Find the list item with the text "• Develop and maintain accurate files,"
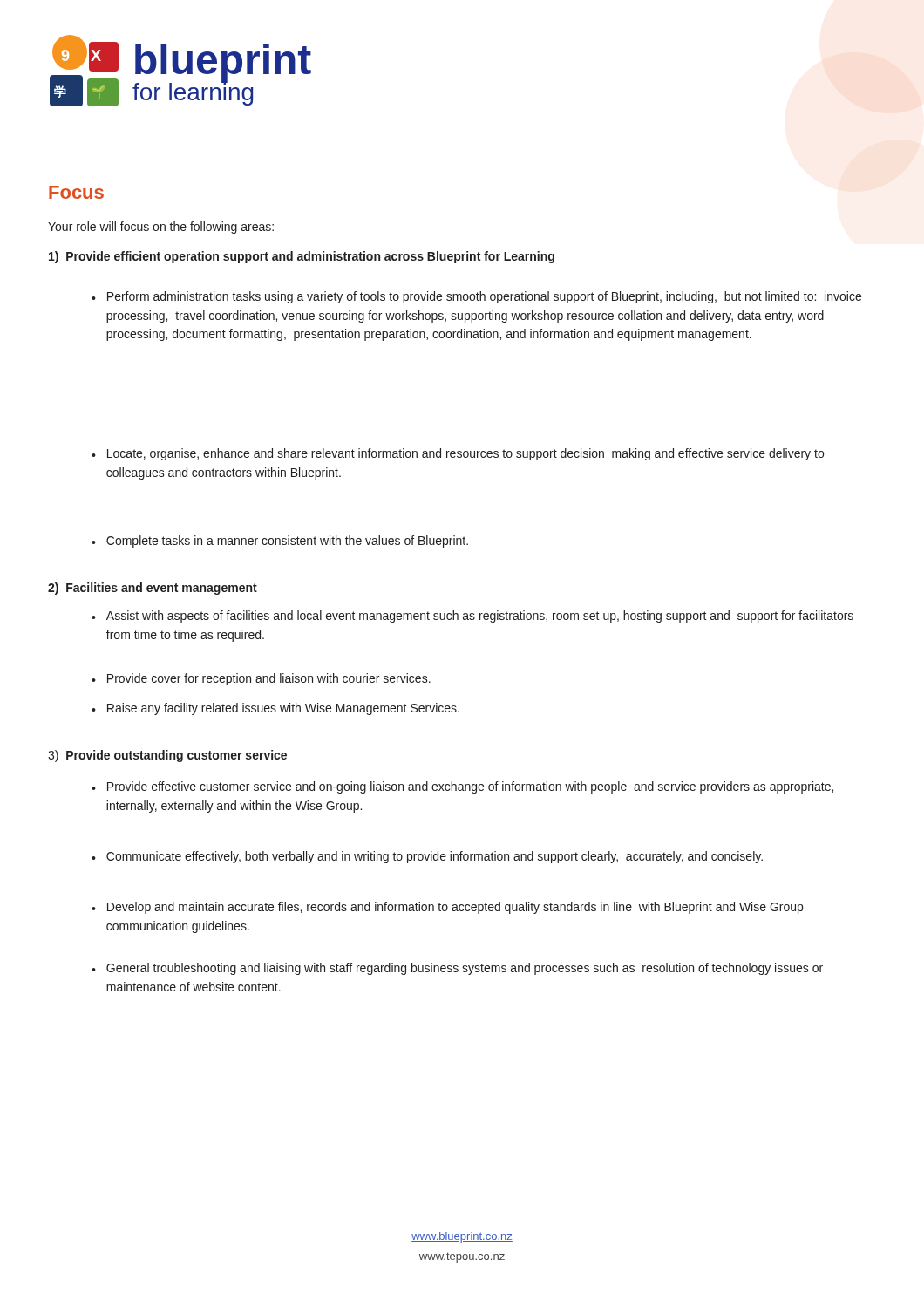The height and width of the screenshot is (1308, 924). pos(477,917)
